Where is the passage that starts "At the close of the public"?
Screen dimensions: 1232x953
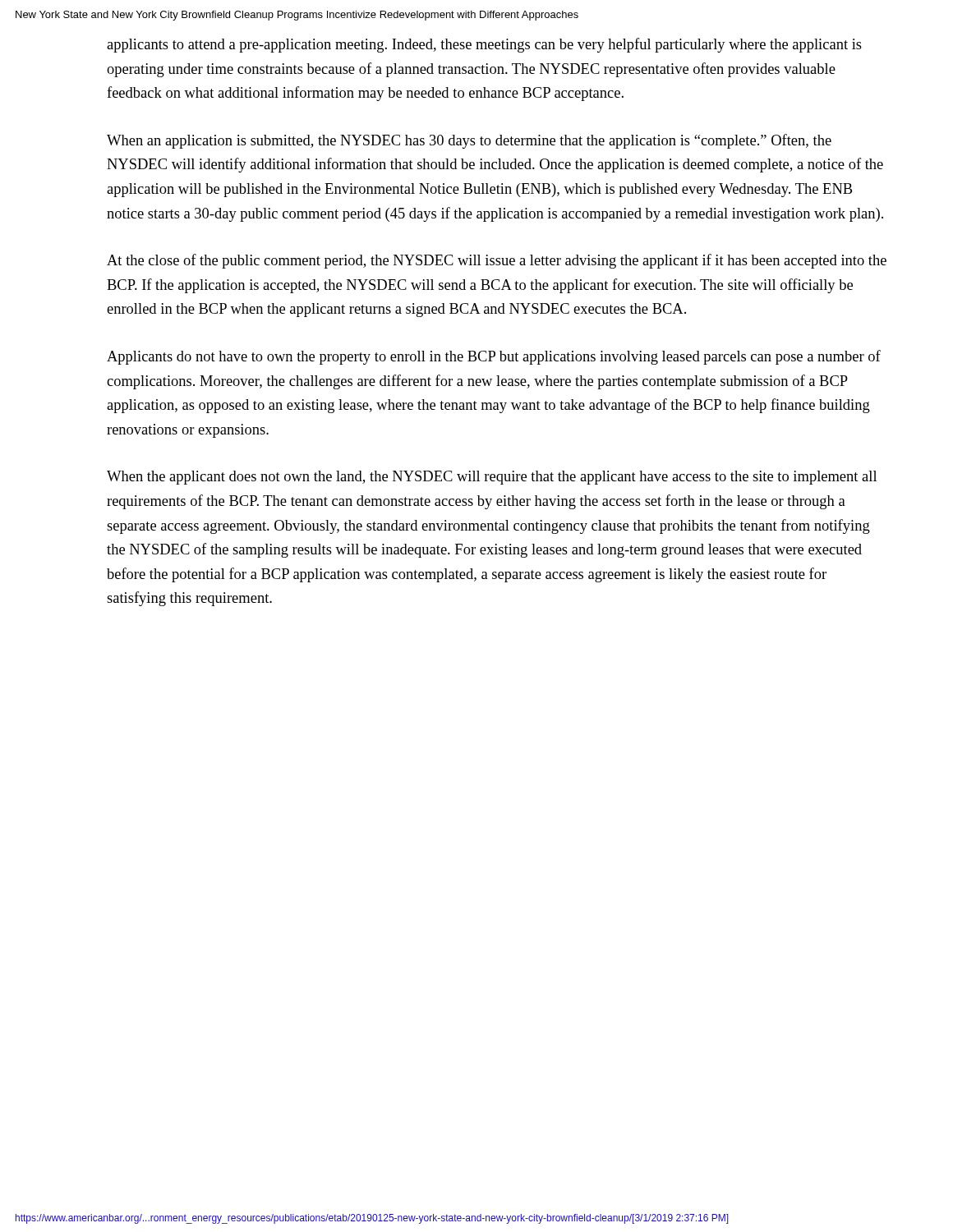pos(497,285)
